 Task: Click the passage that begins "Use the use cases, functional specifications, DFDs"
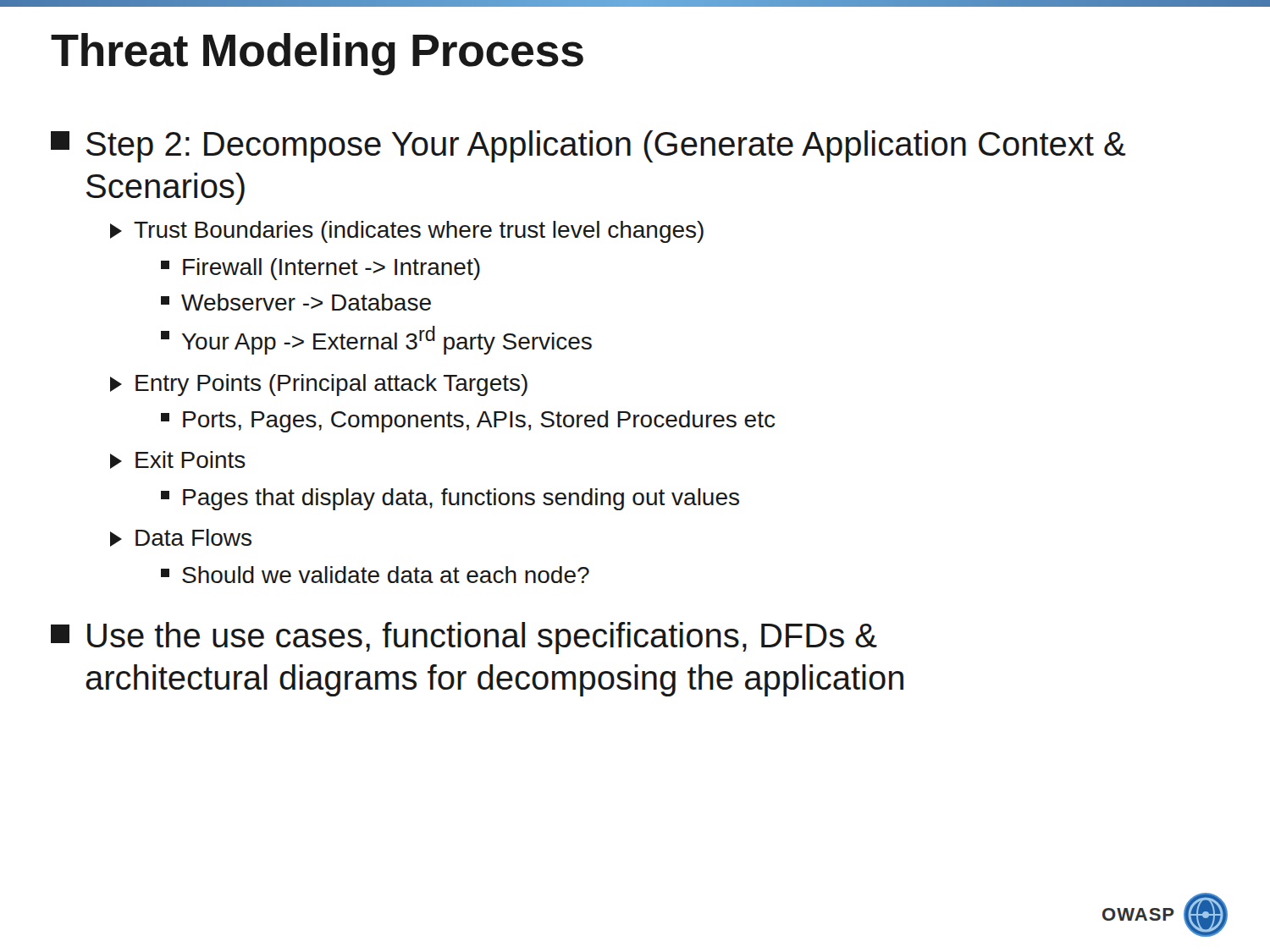coord(478,657)
